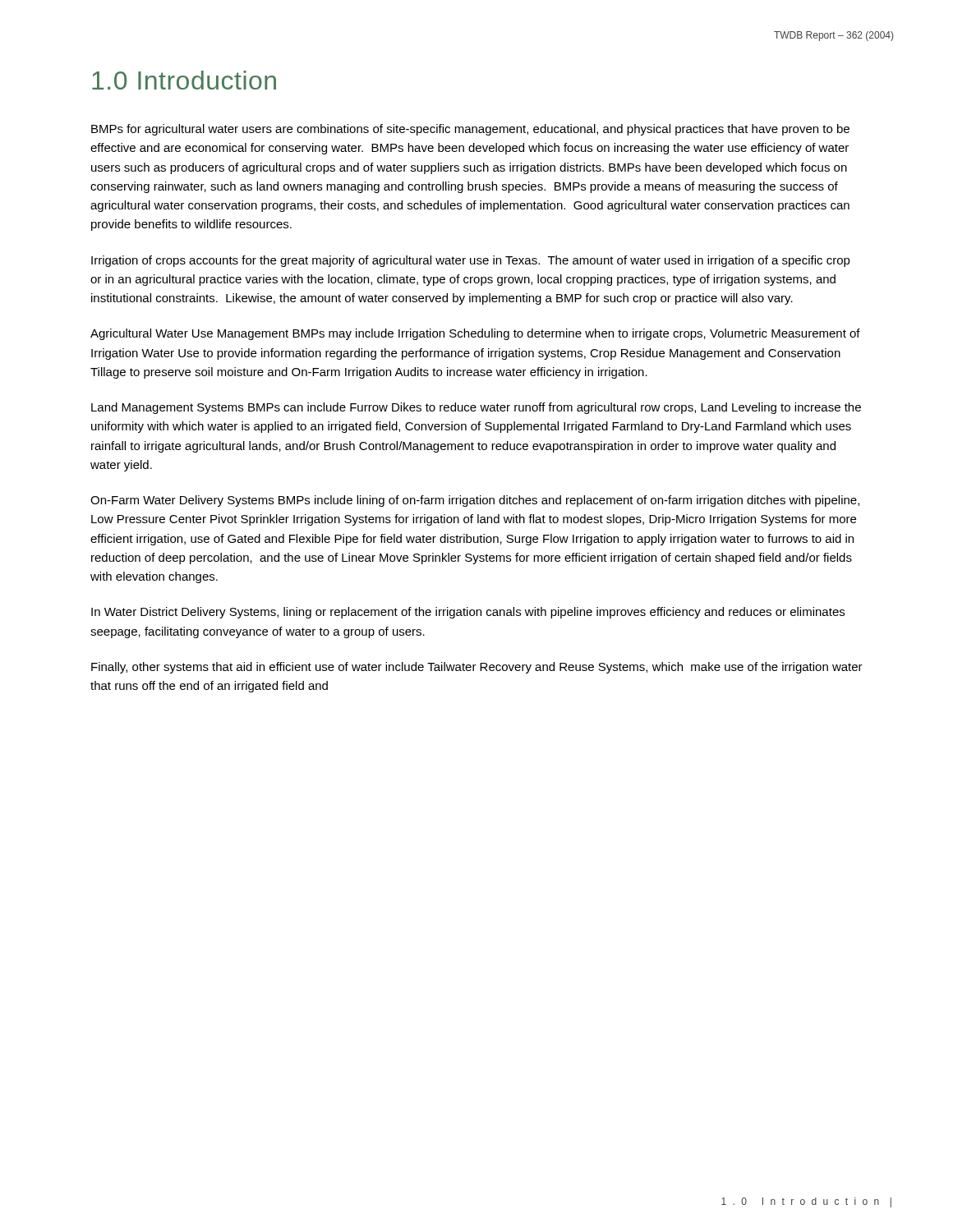Find the text block with the text "Finally, other systems"
This screenshot has height=1232, width=953.
(476, 676)
